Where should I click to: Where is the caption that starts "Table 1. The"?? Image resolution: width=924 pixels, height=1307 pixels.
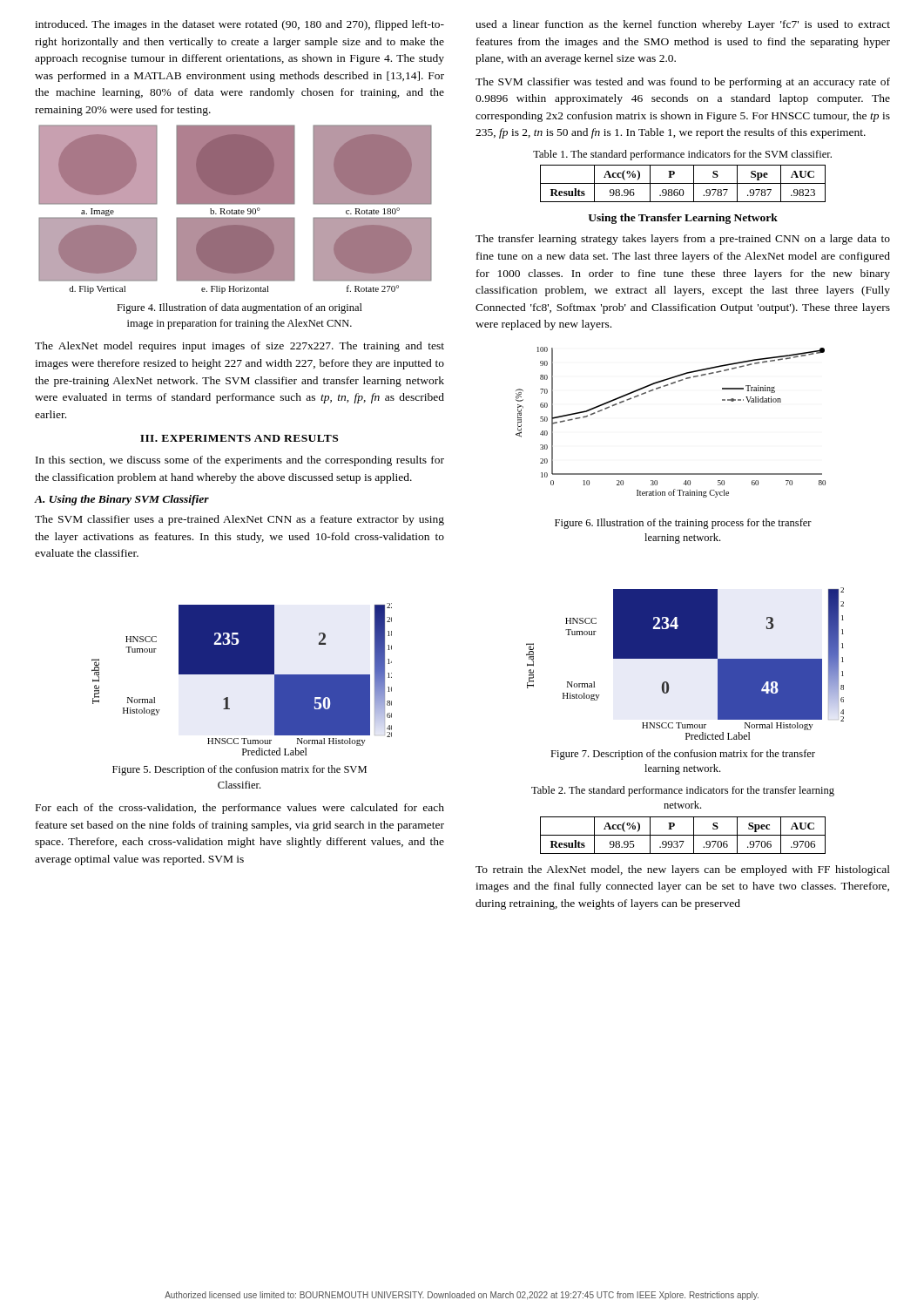click(683, 154)
